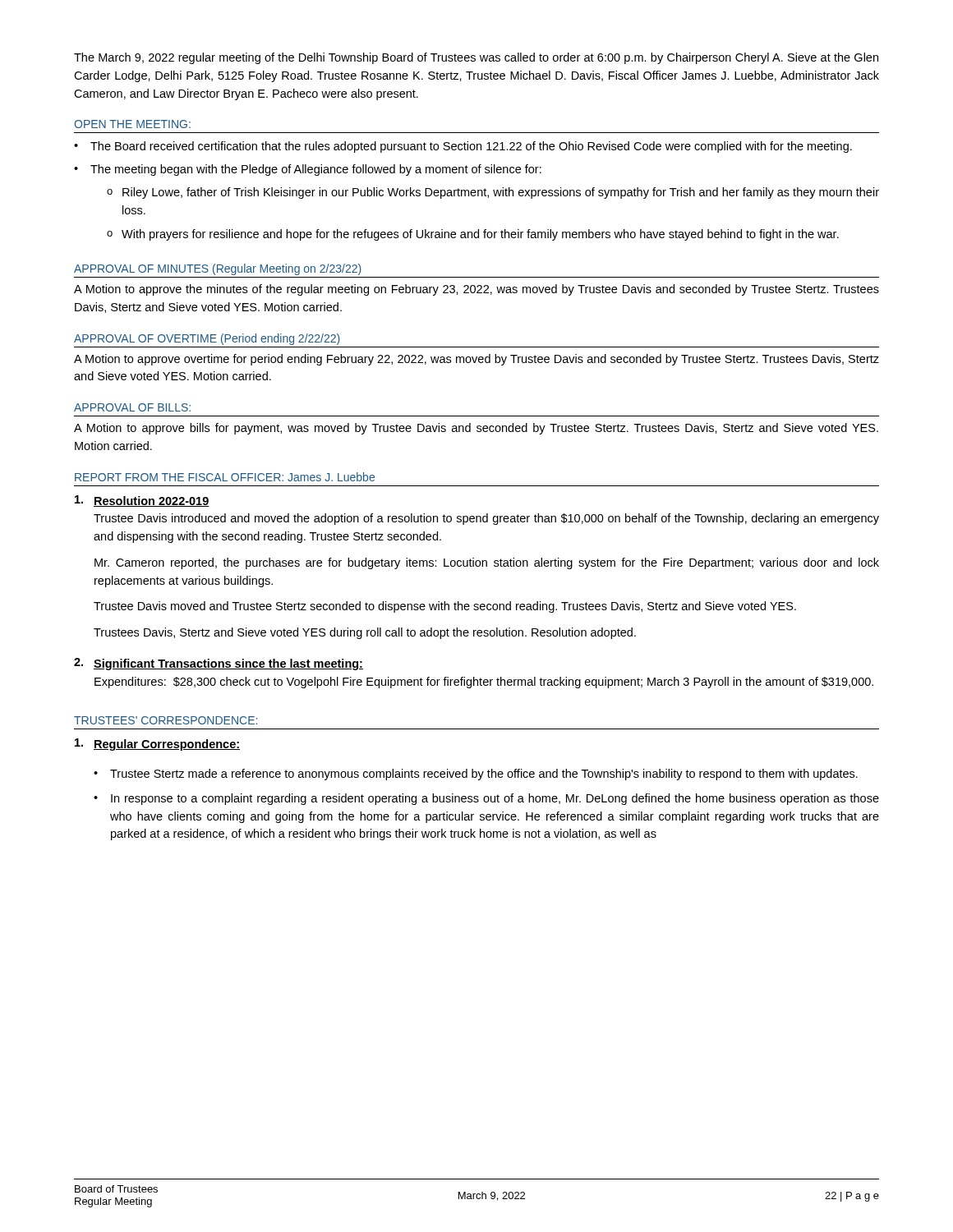Locate the section header that says "APPROVAL OF MINUTES (Regular Meeting"
953x1232 pixels.
(476, 270)
